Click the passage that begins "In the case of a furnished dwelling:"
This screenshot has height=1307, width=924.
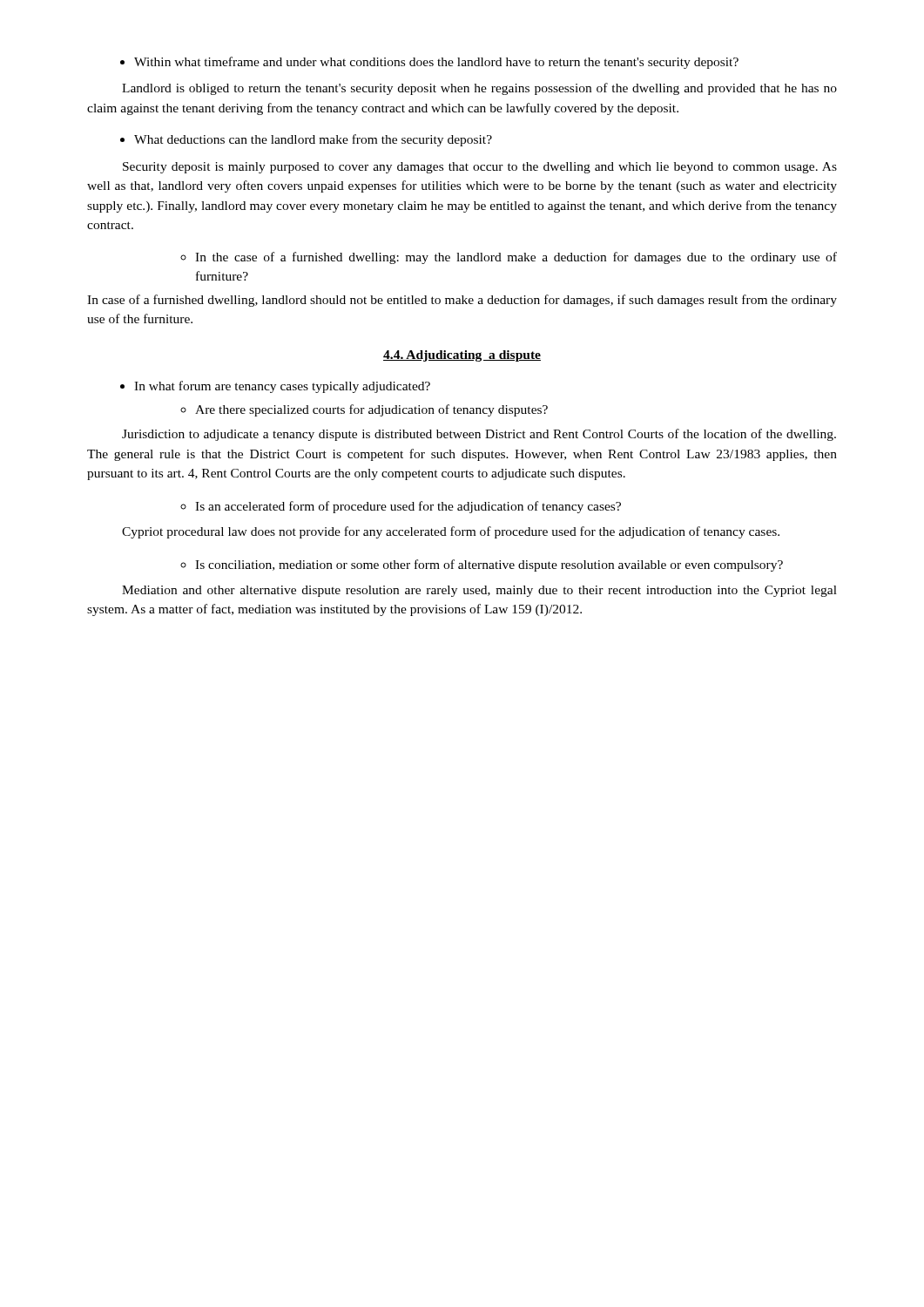point(506,267)
